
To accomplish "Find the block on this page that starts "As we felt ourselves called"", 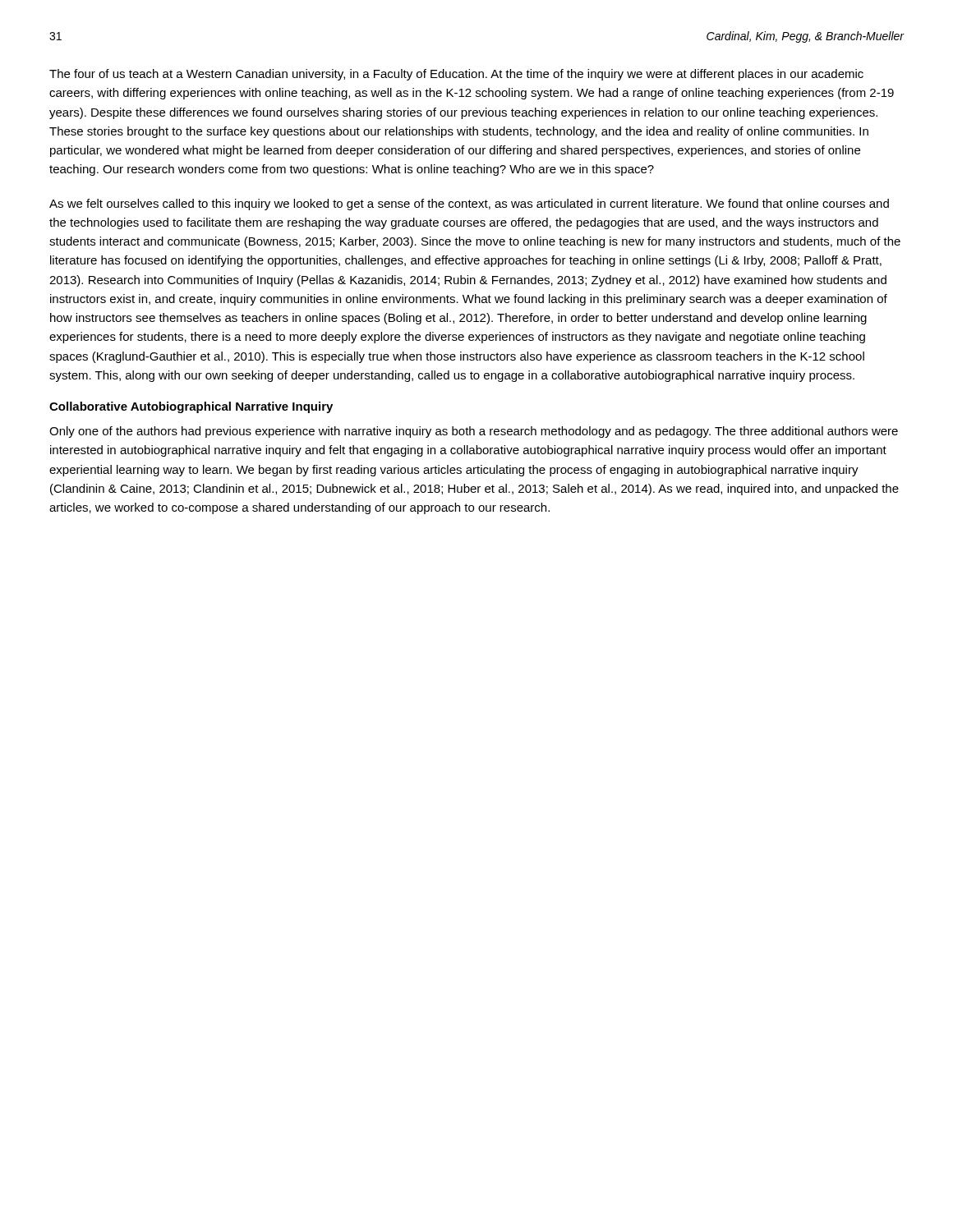I will tap(475, 289).
